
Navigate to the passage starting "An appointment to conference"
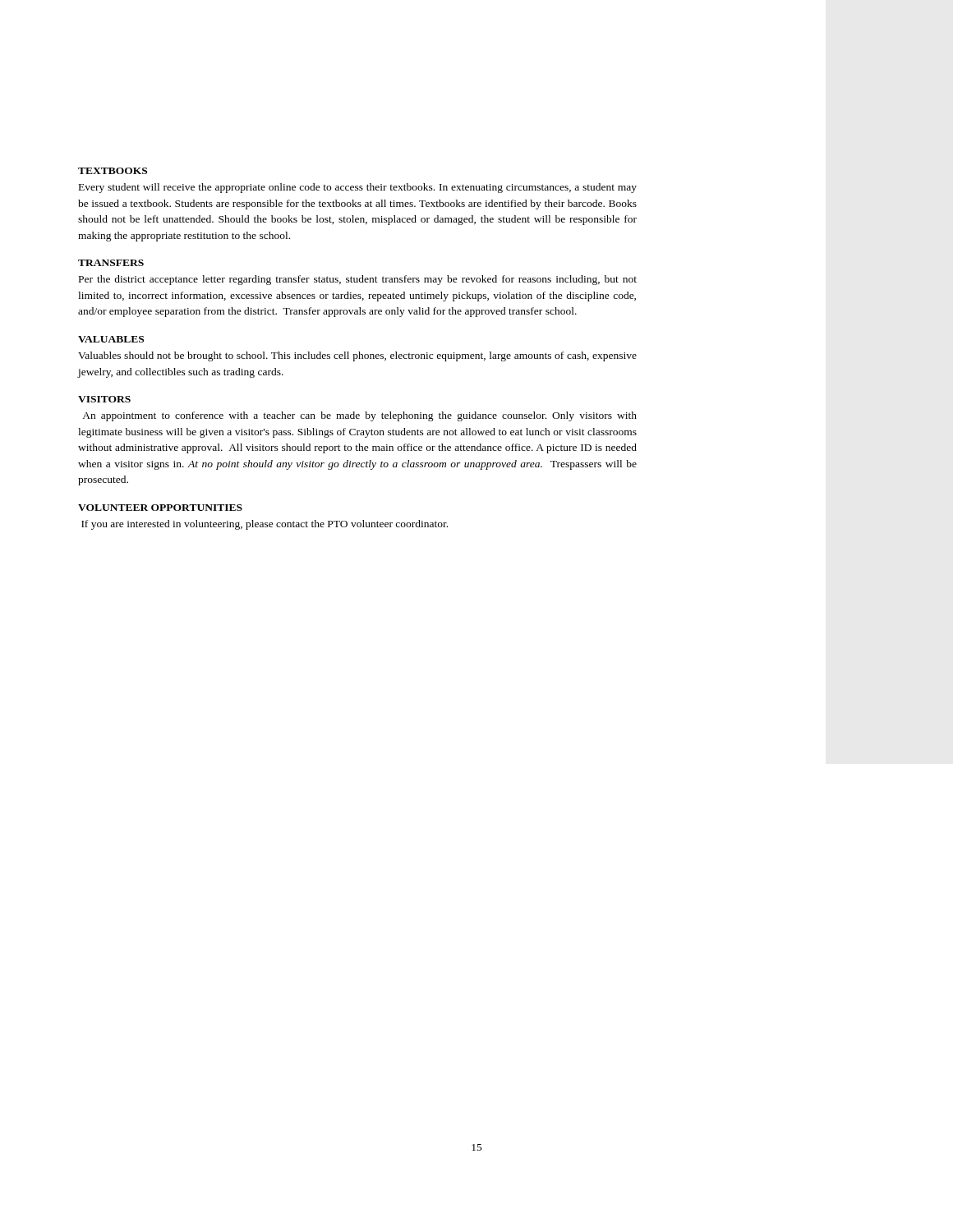coord(357,447)
